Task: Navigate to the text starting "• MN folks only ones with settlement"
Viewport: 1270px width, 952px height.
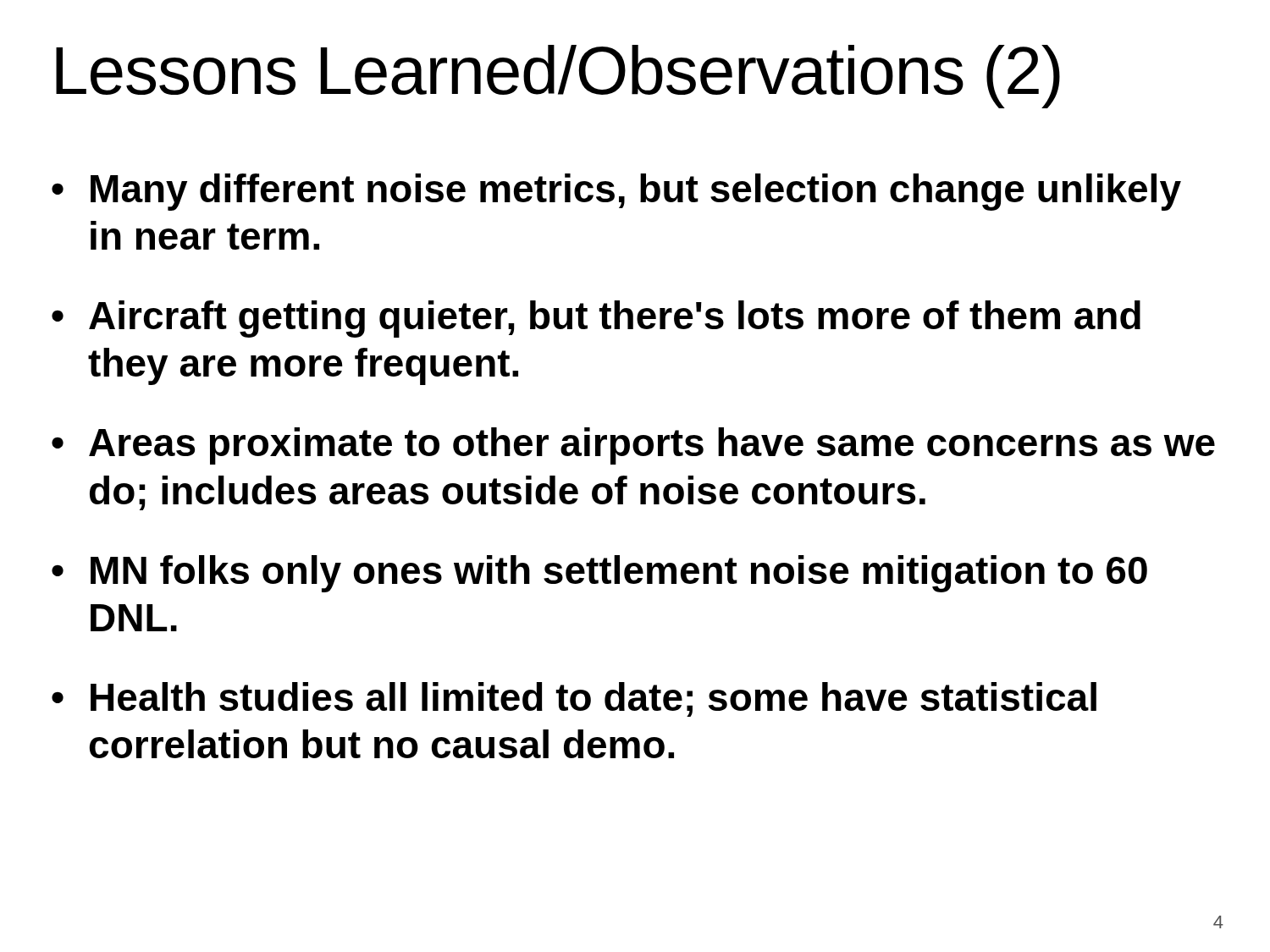Action: pos(635,594)
